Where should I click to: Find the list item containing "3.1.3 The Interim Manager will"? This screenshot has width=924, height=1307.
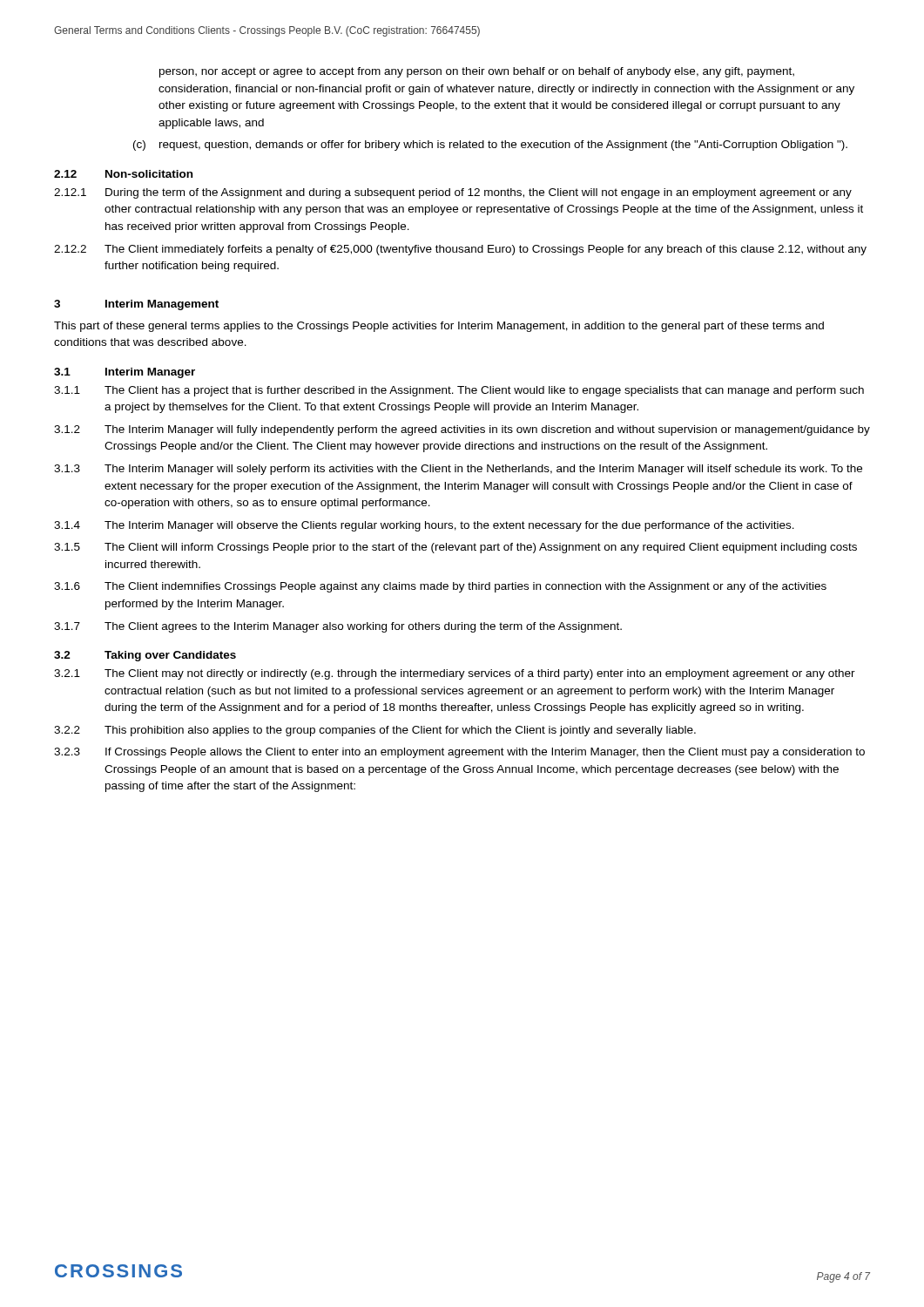462,486
